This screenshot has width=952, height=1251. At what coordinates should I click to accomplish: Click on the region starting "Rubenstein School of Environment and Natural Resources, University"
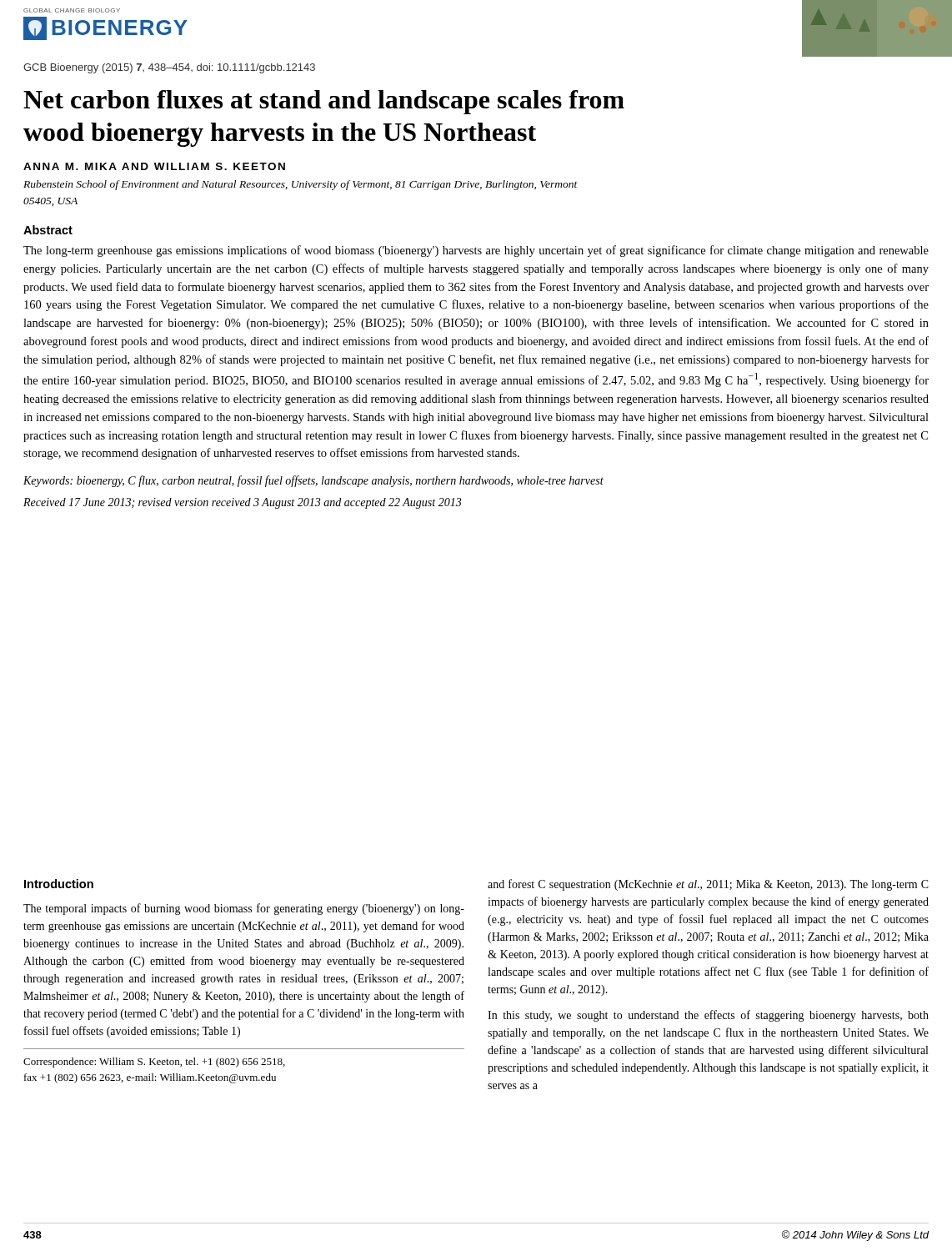click(x=300, y=192)
